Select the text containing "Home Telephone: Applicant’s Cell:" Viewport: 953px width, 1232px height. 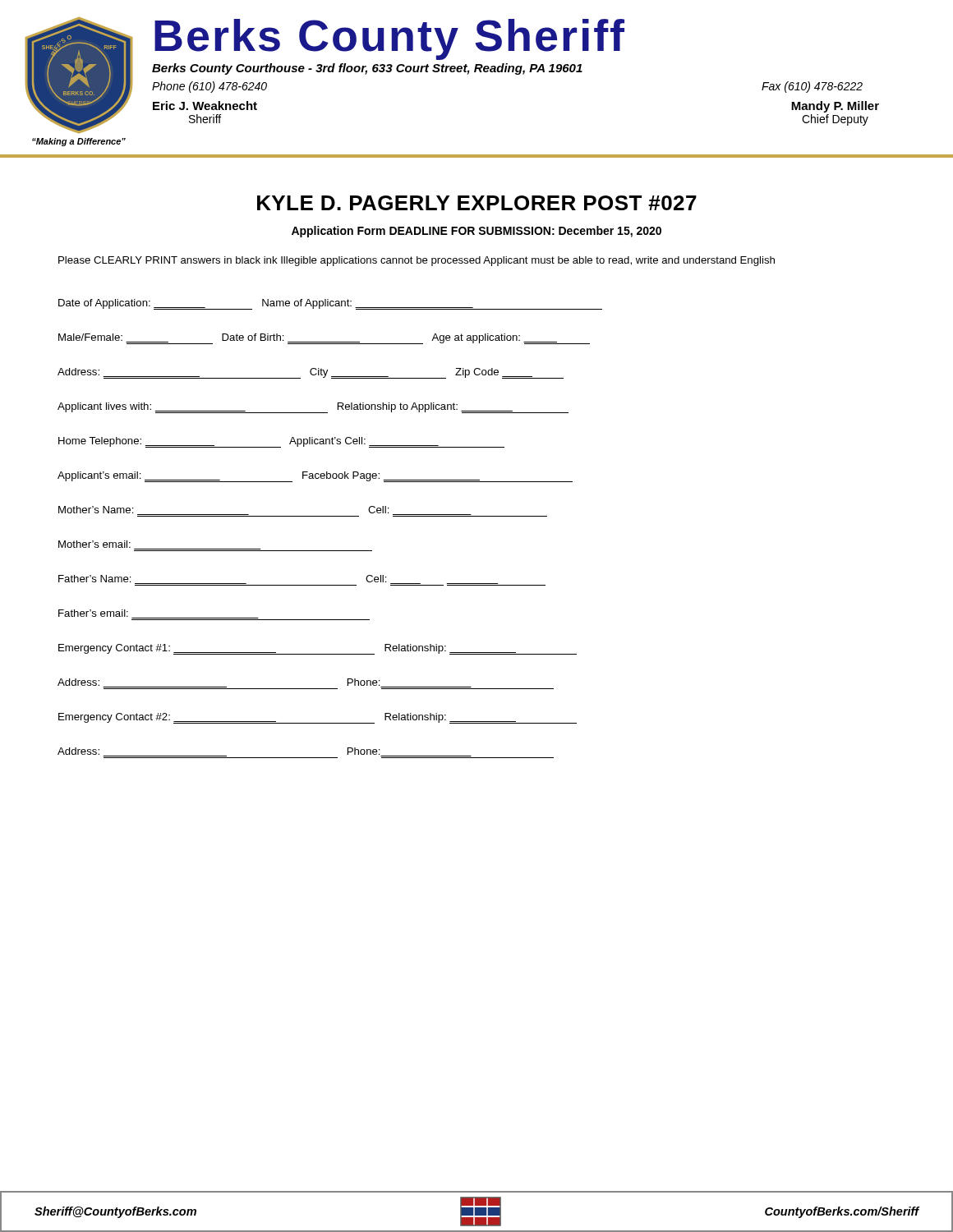pos(281,441)
